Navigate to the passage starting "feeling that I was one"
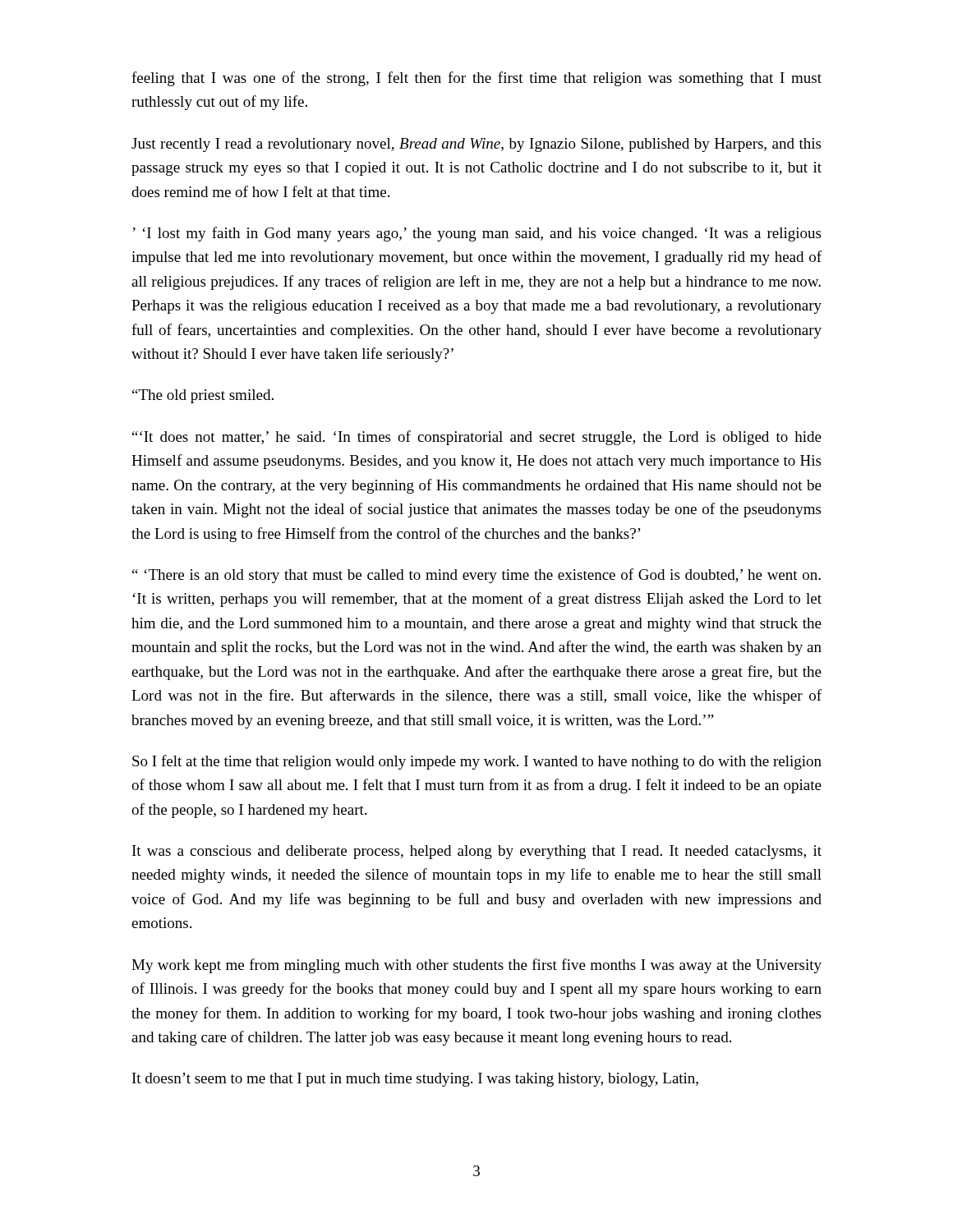 click(476, 90)
